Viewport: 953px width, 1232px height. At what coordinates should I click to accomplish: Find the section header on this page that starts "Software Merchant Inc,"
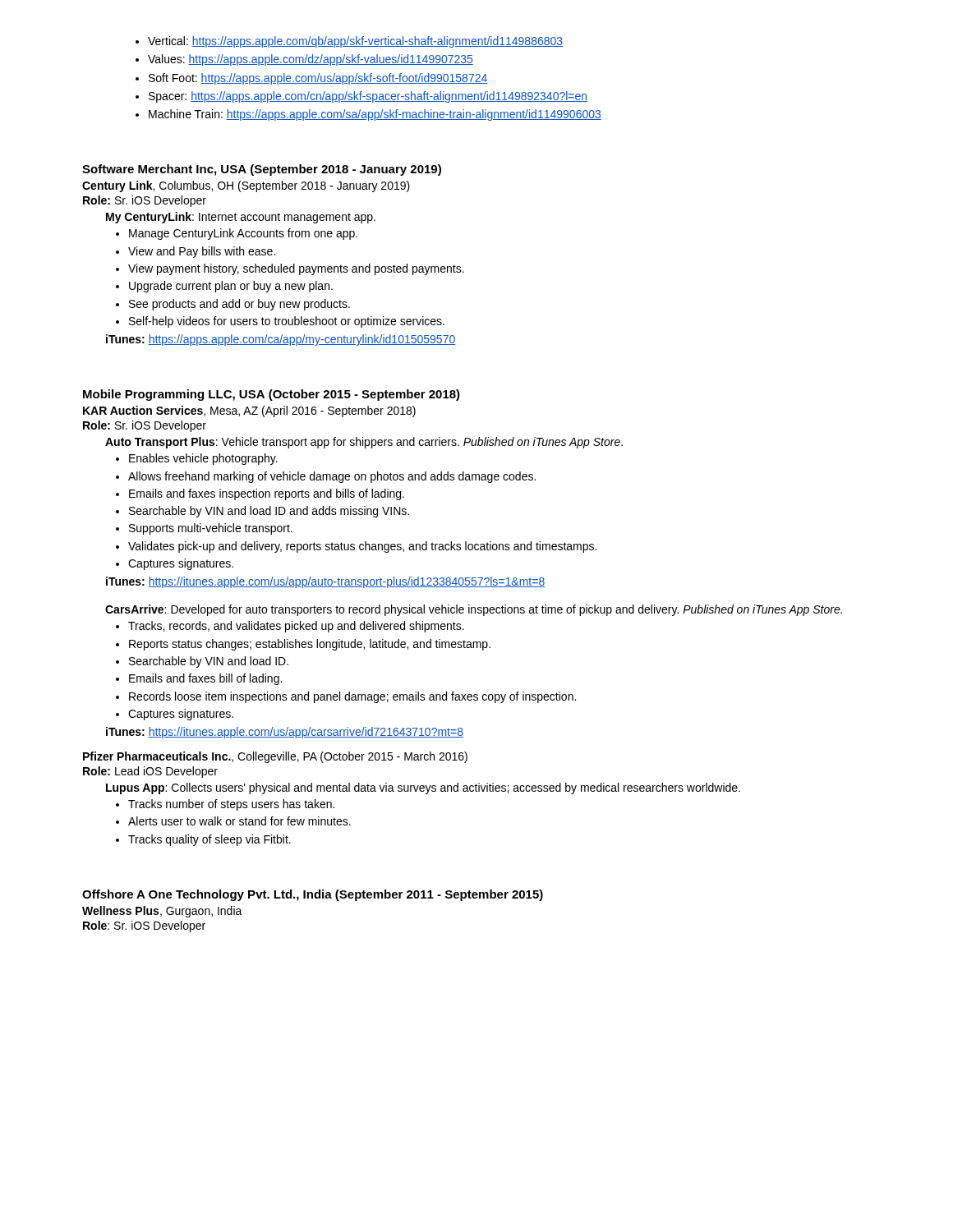262,169
